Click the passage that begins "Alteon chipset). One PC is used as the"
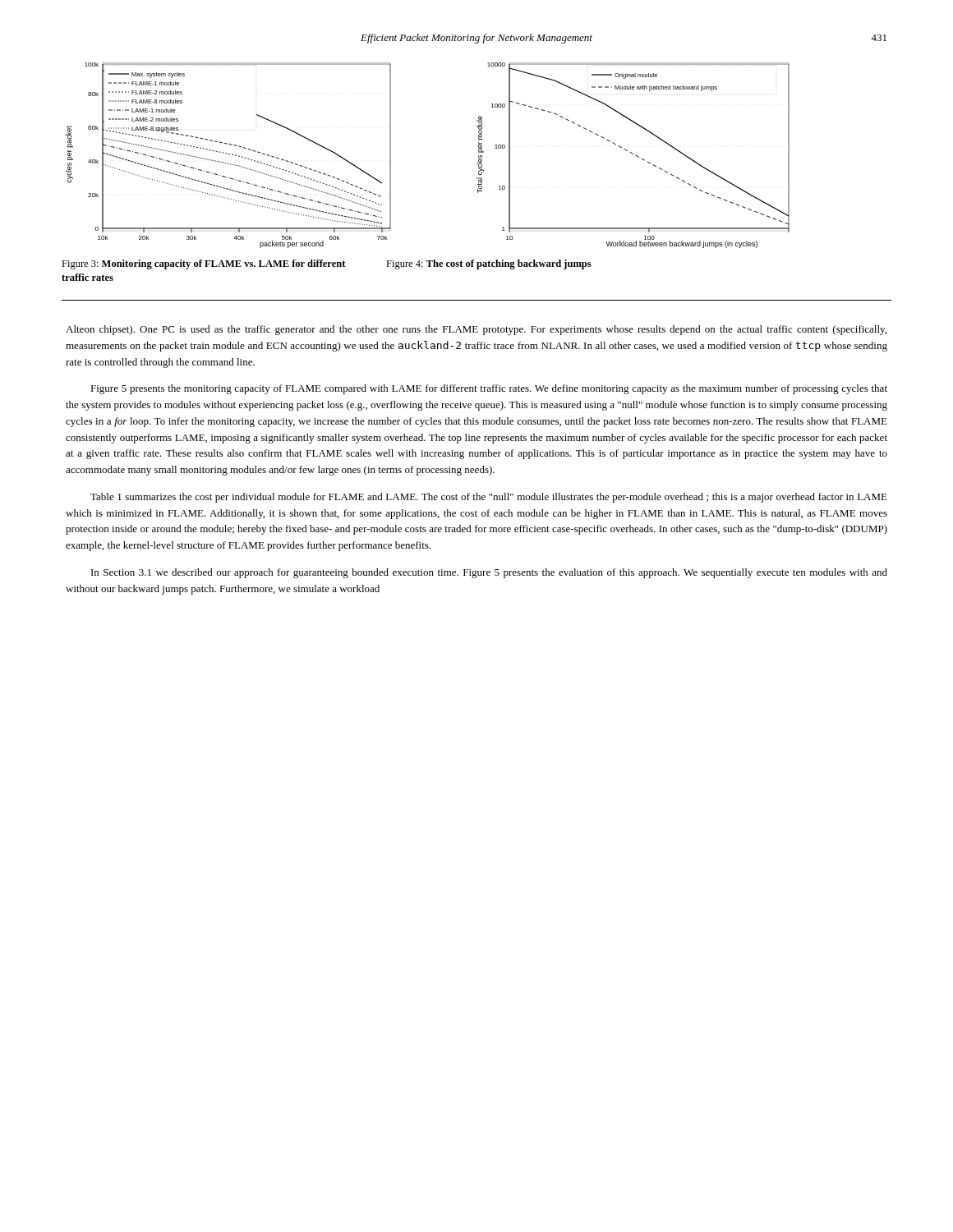The image size is (953, 1232). [476, 459]
